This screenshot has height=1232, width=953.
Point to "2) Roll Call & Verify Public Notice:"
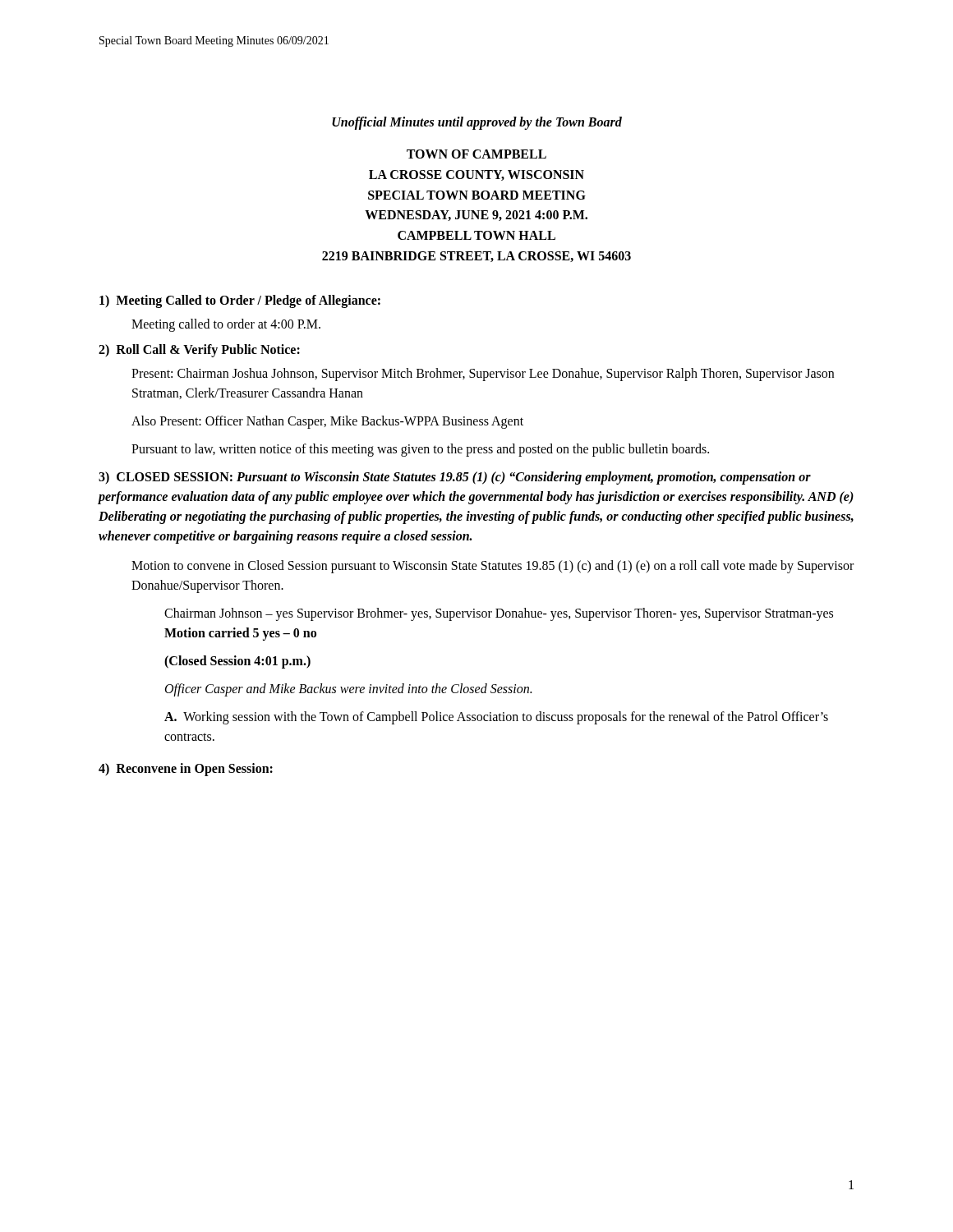click(x=200, y=349)
